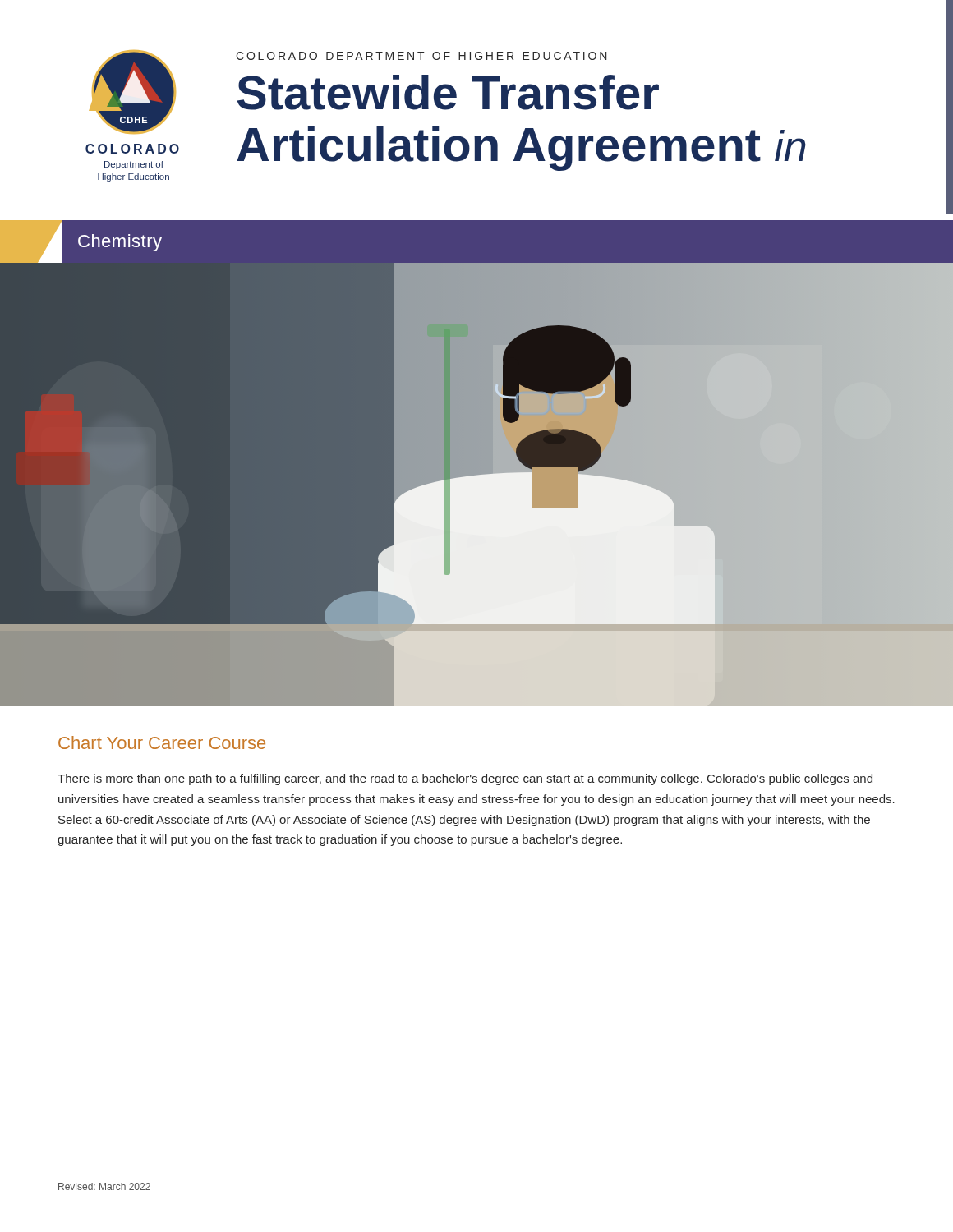The width and height of the screenshot is (953, 1232).
Task: Select the photo
Action: [x=476, y=485]
